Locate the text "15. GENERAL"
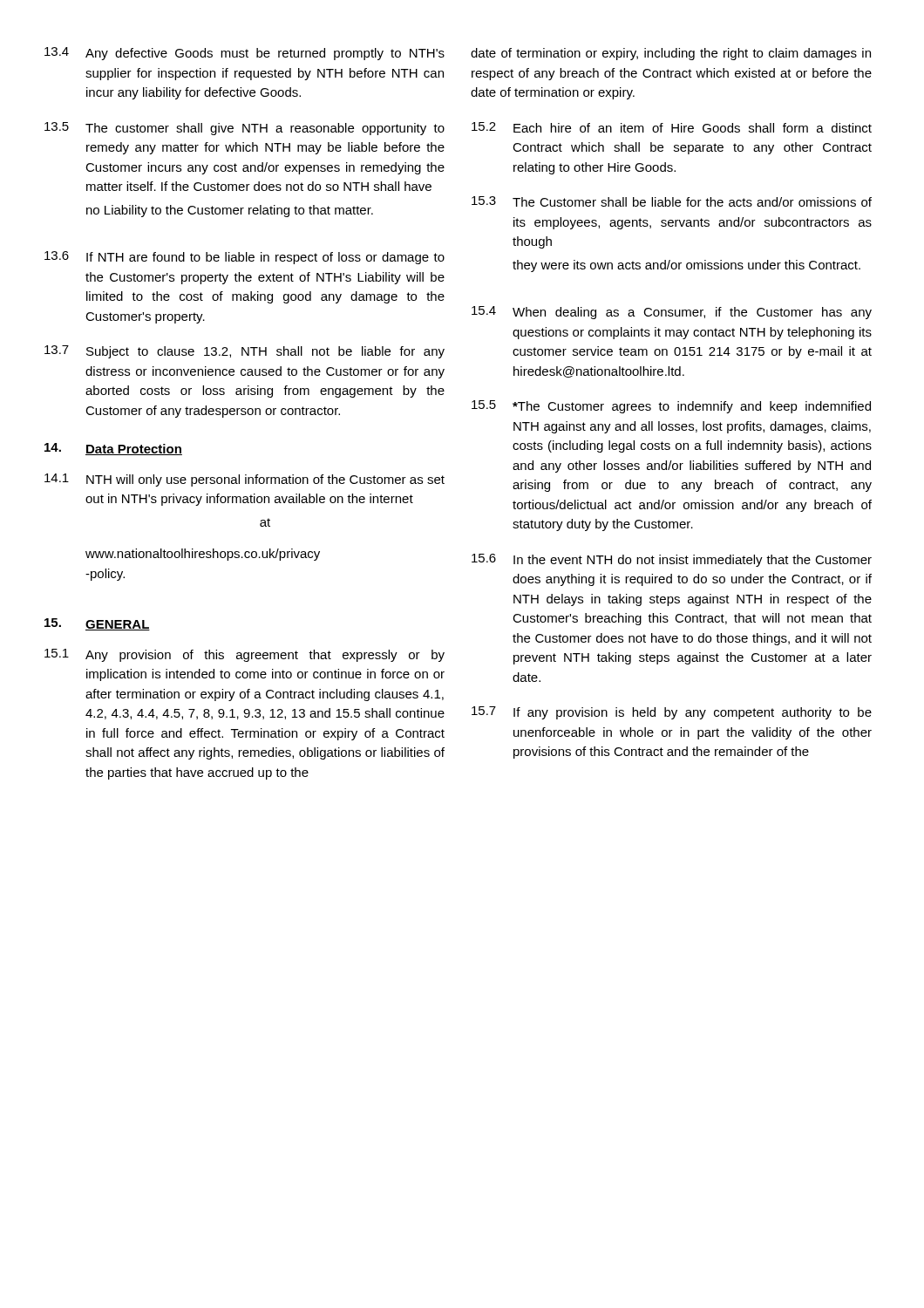The height and width of the screenshot is (1308, 924). point(97,624)
